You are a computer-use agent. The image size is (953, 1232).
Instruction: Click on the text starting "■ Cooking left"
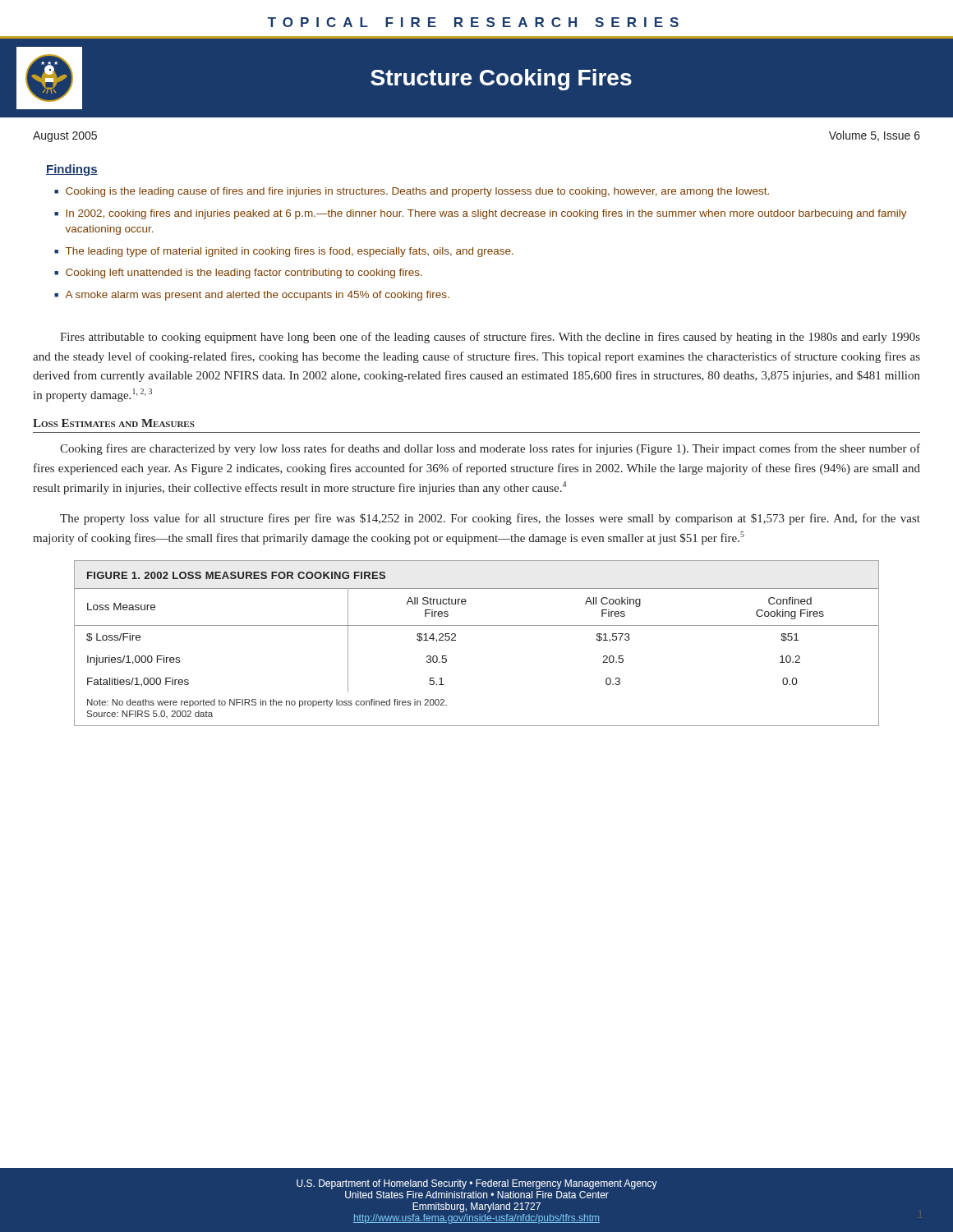[239, 273]
